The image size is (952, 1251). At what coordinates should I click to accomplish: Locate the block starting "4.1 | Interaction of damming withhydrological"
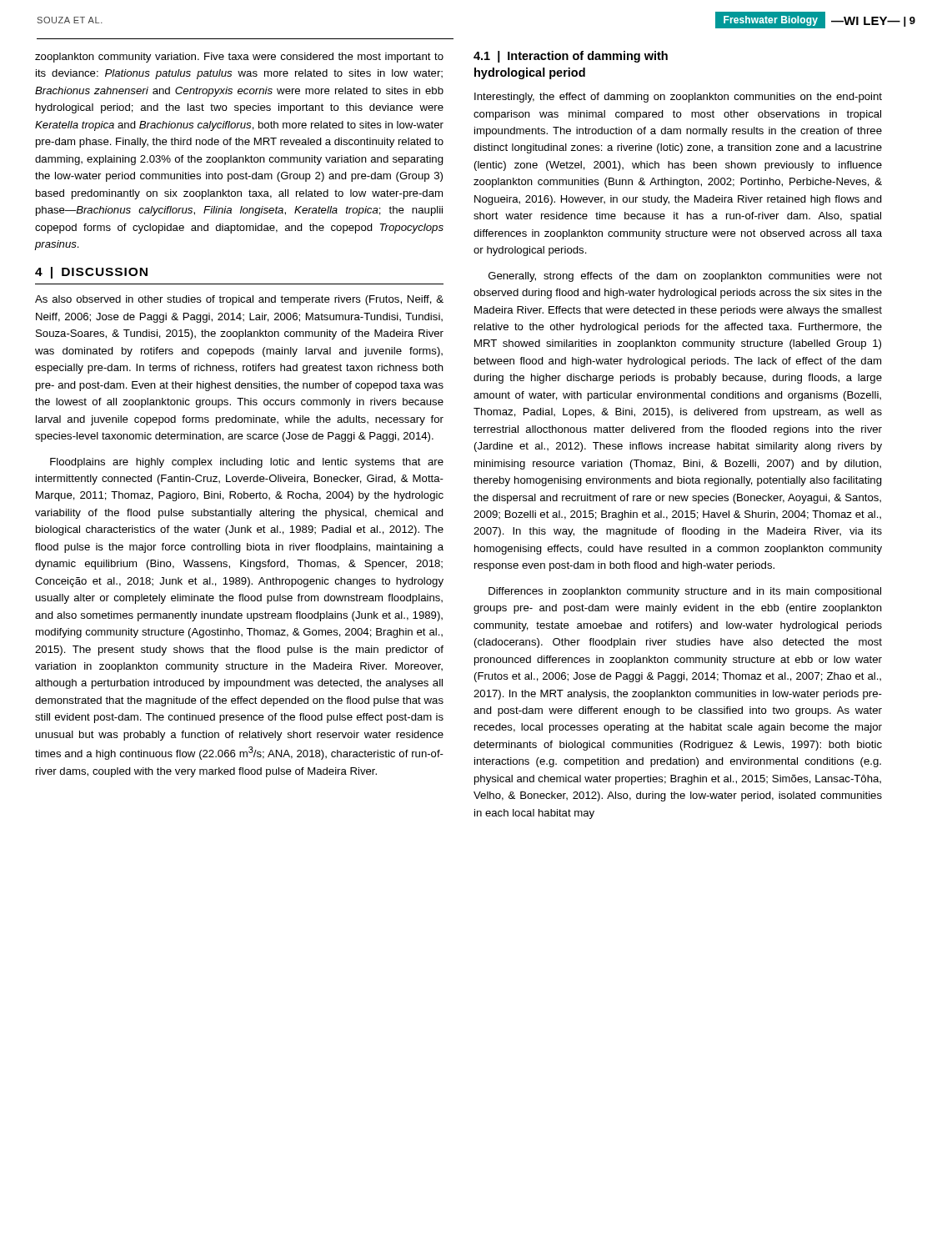571,57
